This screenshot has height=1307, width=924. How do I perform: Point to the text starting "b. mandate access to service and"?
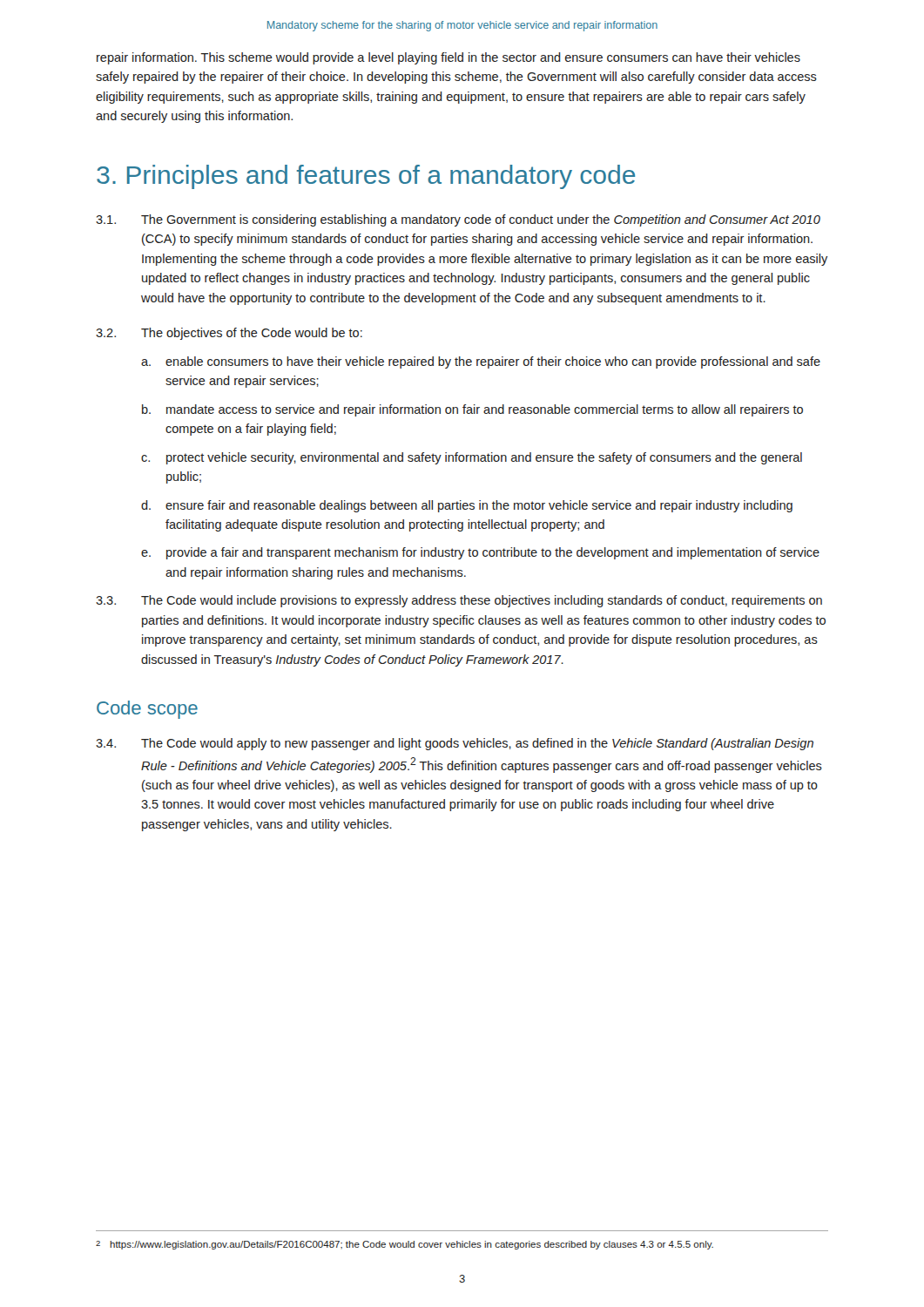[x=485, y=419]
